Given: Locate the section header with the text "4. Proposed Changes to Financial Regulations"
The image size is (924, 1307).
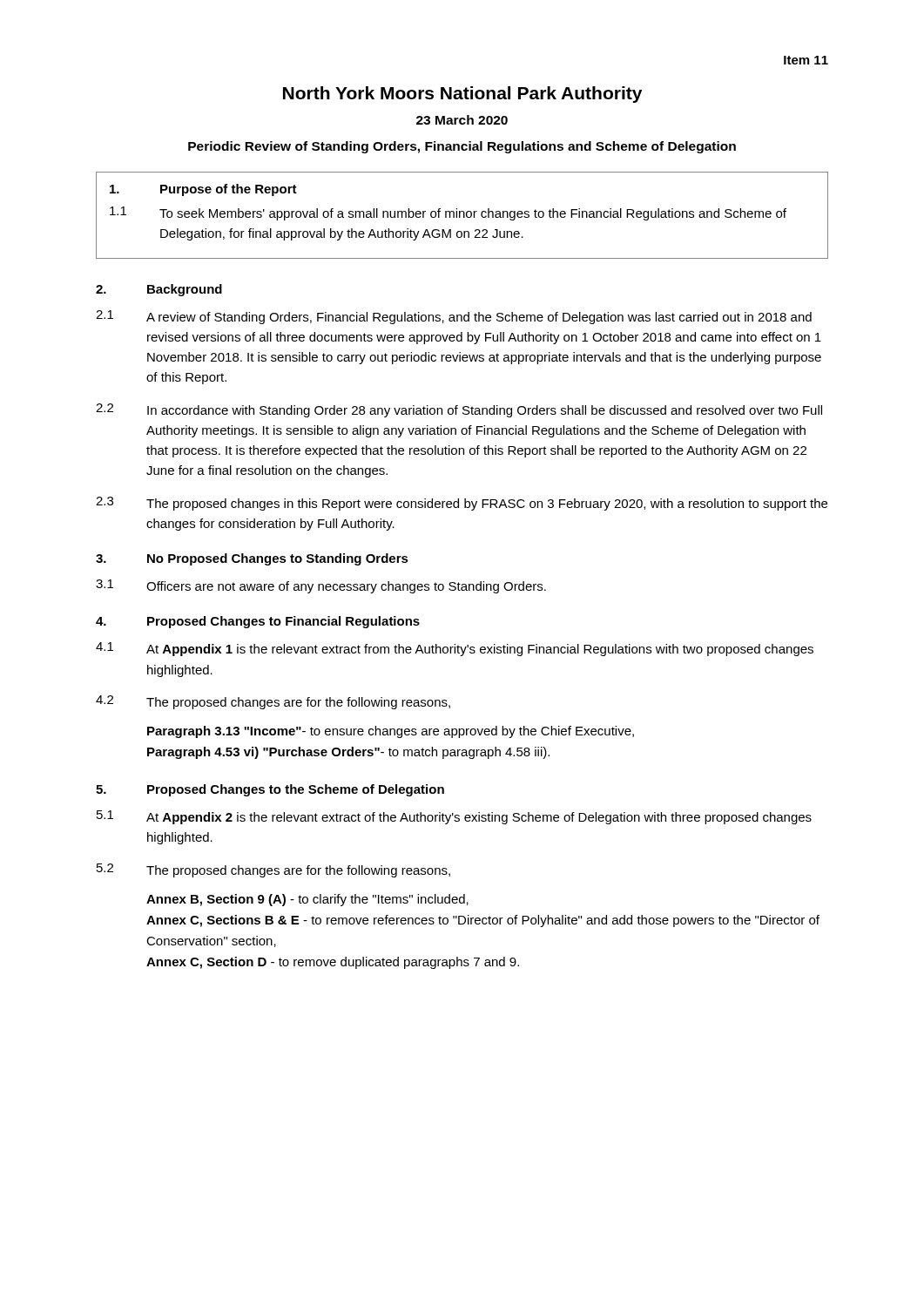Looking at the screenshot, I should click(x=258, y=621).
